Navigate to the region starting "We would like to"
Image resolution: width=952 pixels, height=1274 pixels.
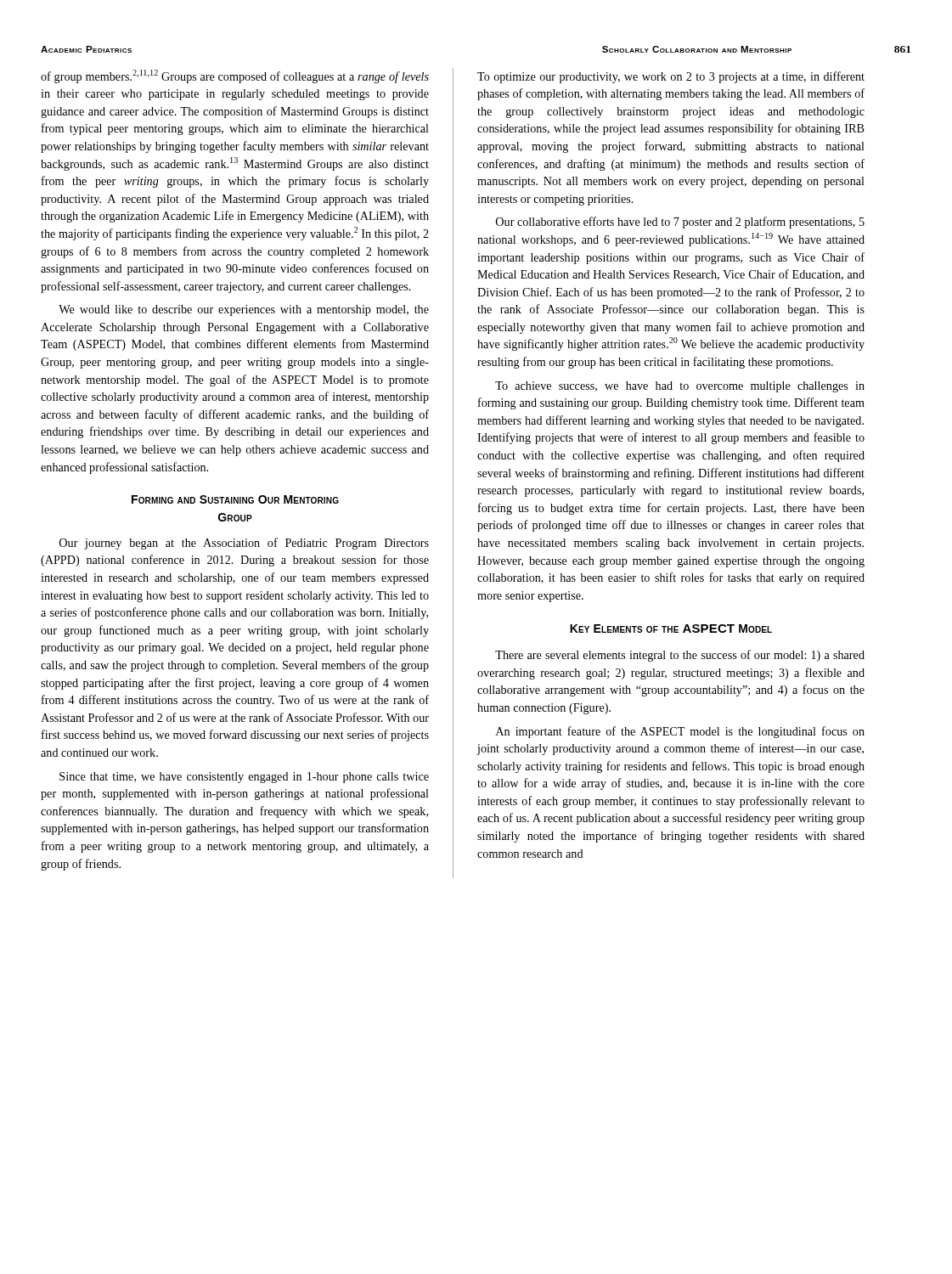click(x=235, y=388)
